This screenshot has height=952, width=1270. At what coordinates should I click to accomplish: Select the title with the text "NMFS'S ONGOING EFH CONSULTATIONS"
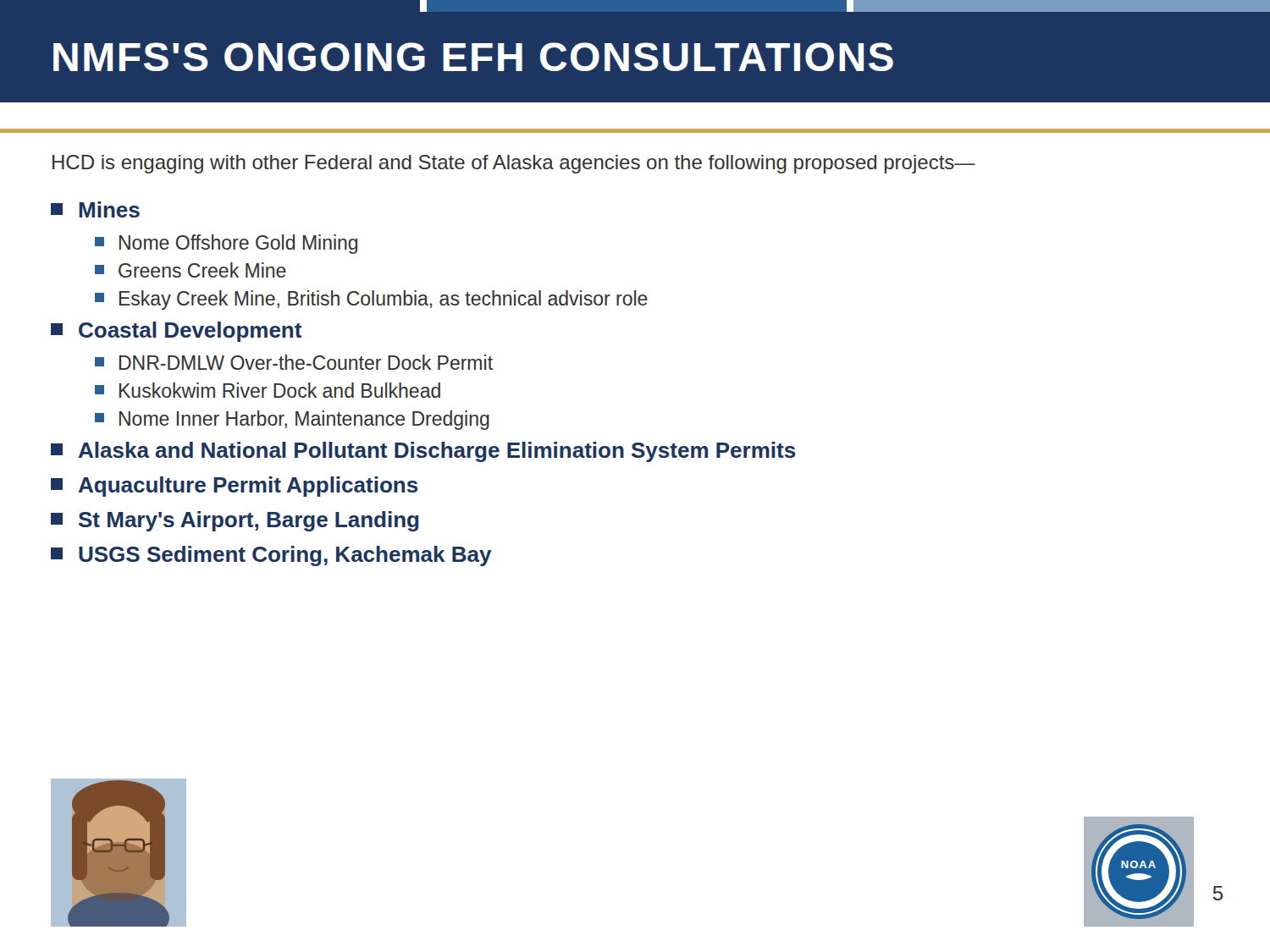point(635,57)
